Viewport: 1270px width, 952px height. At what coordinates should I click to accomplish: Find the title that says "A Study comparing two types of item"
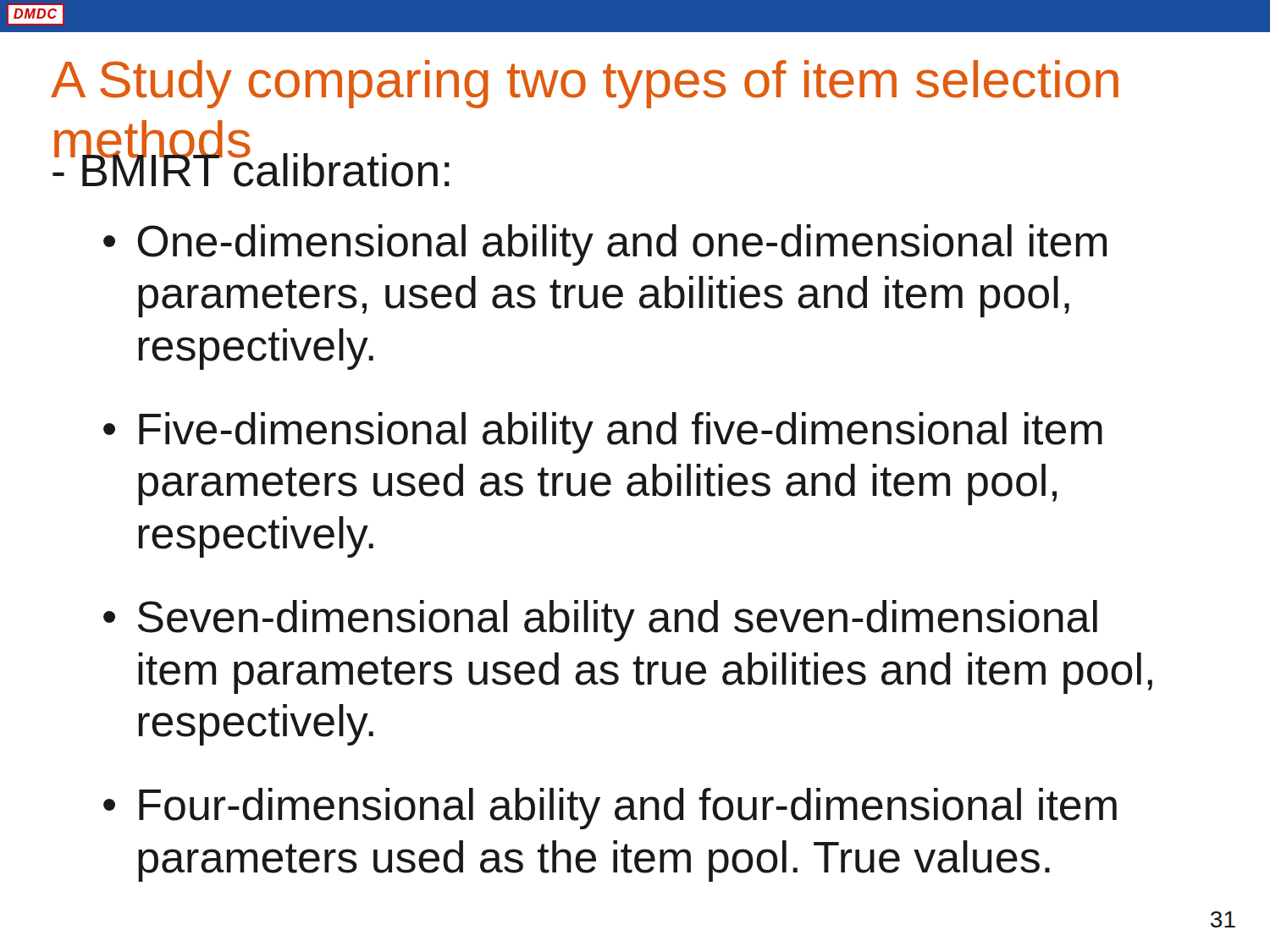[x=635, y=109]
